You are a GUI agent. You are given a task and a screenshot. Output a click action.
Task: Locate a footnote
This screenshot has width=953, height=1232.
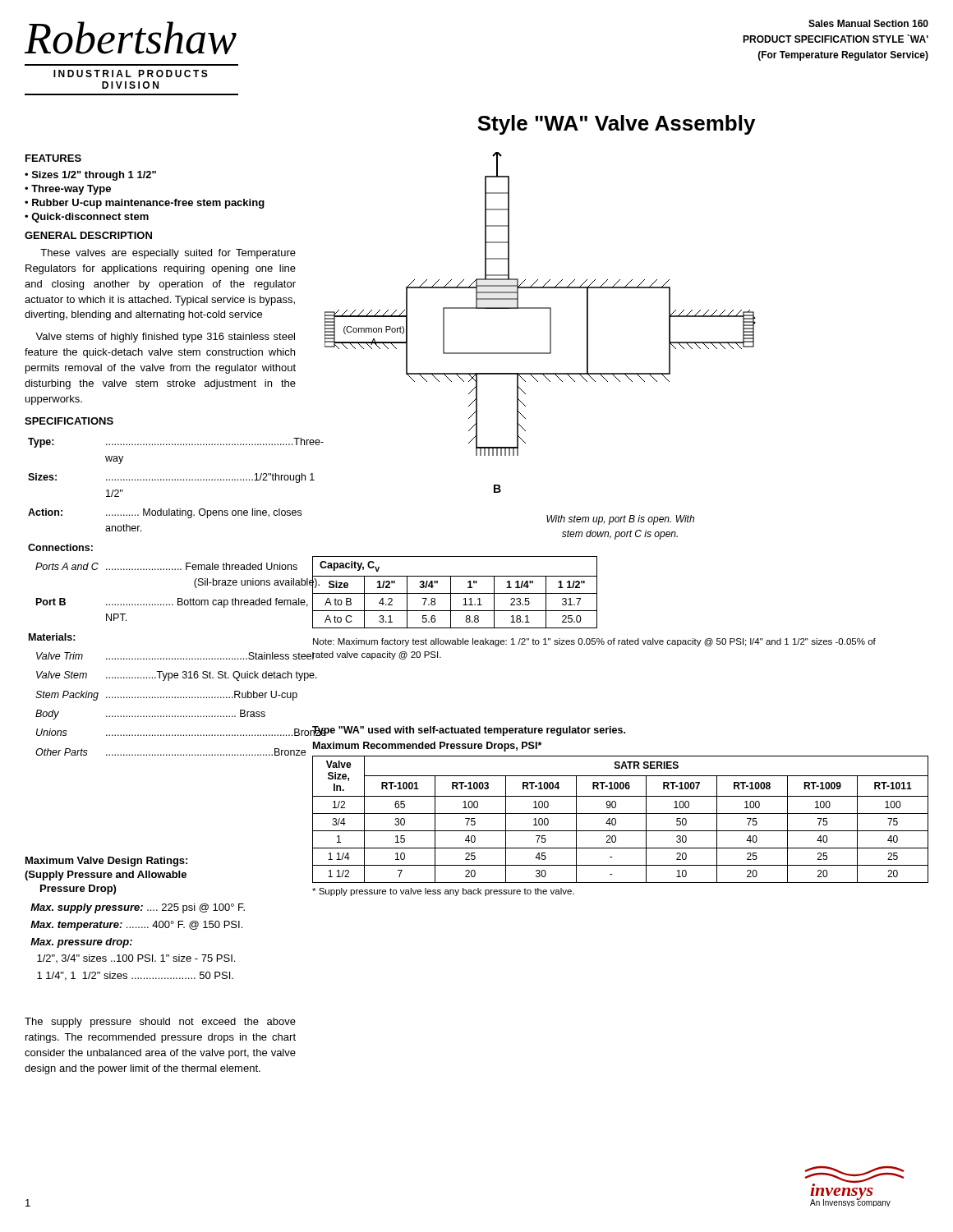click(443, 891)
